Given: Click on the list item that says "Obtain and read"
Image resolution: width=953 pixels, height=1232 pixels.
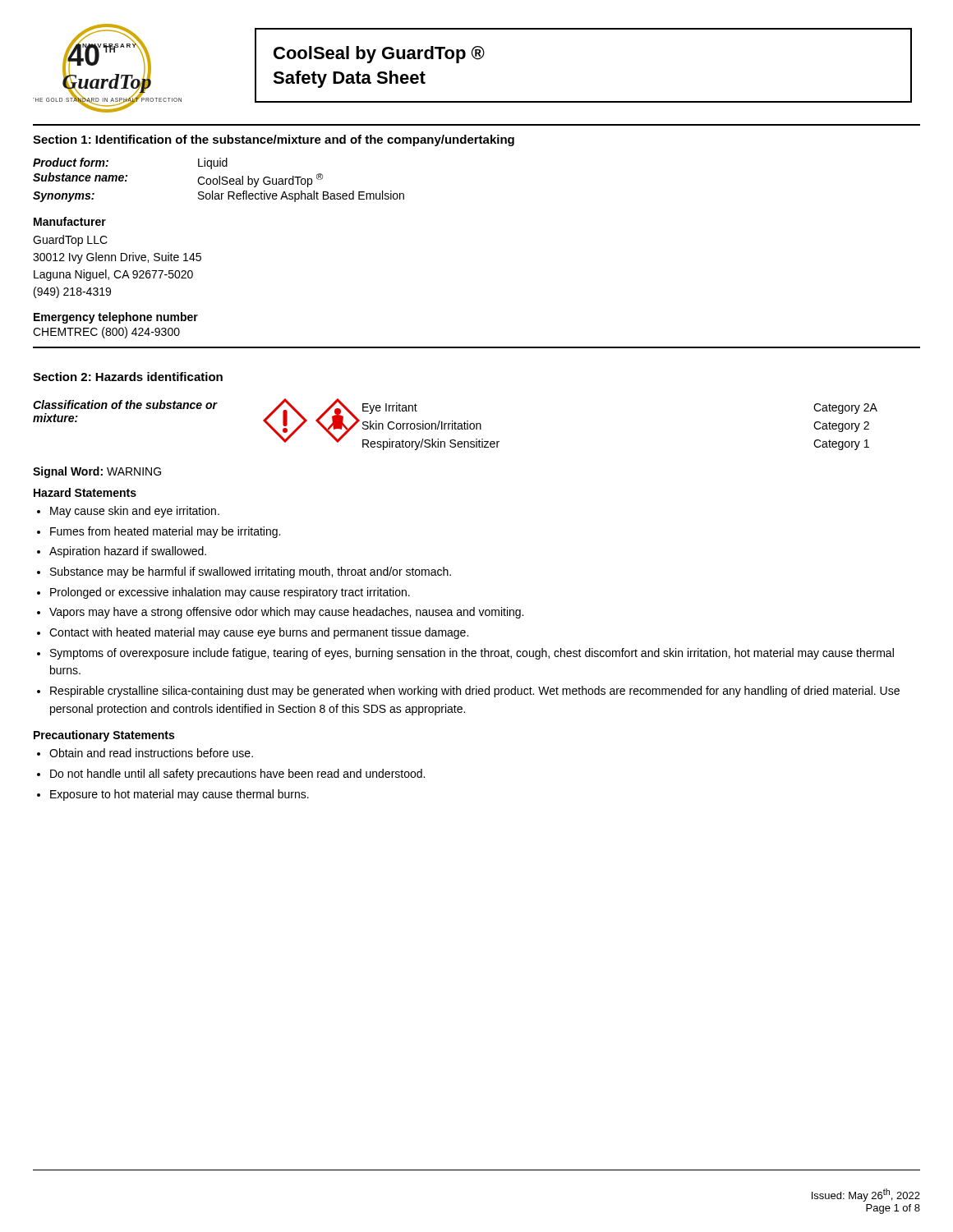Looking at the screenshot, I should pyautogui.click(x=152, y=753).
